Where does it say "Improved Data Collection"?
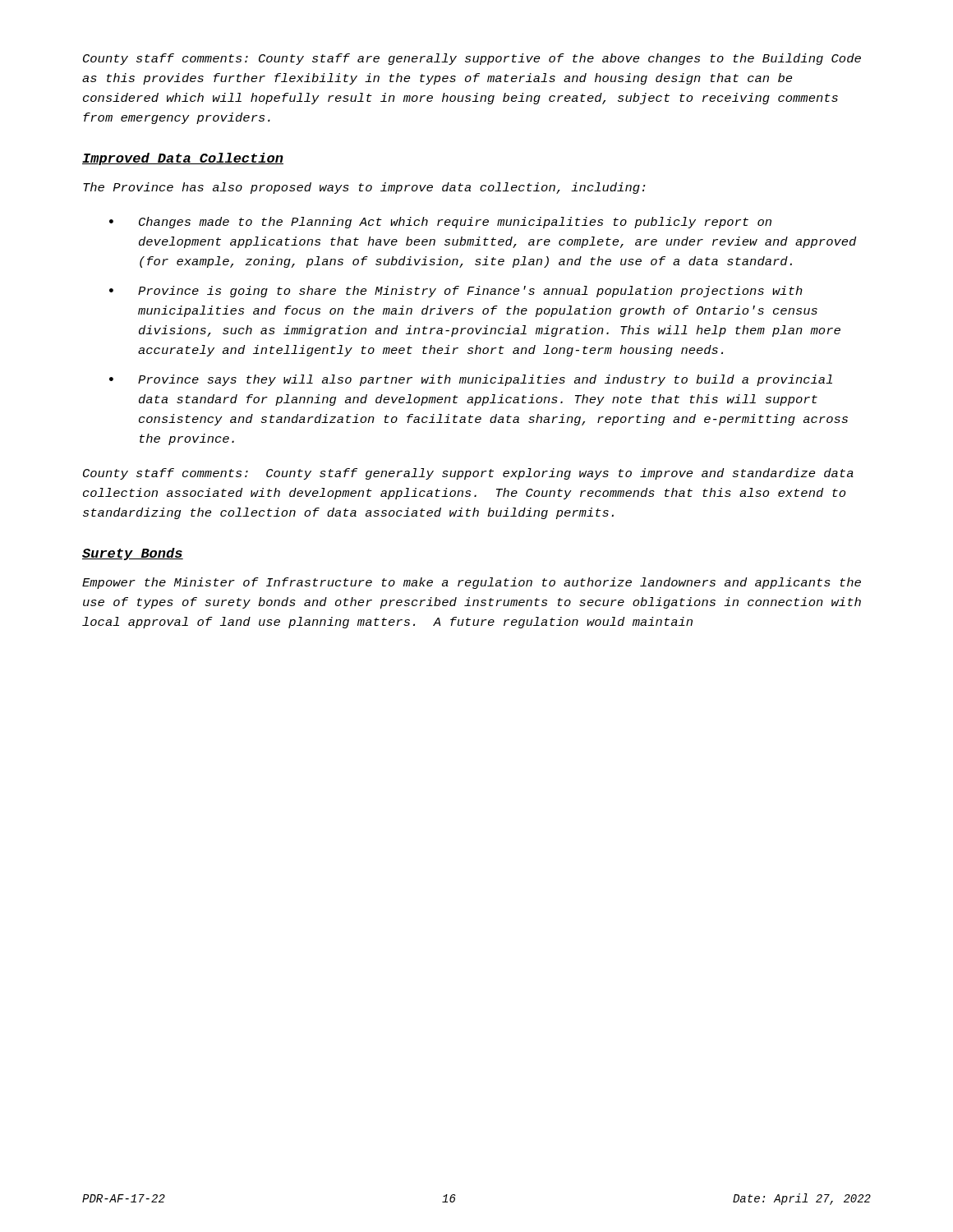Viewport: 953px width, 1232px height. coord(183,159)
